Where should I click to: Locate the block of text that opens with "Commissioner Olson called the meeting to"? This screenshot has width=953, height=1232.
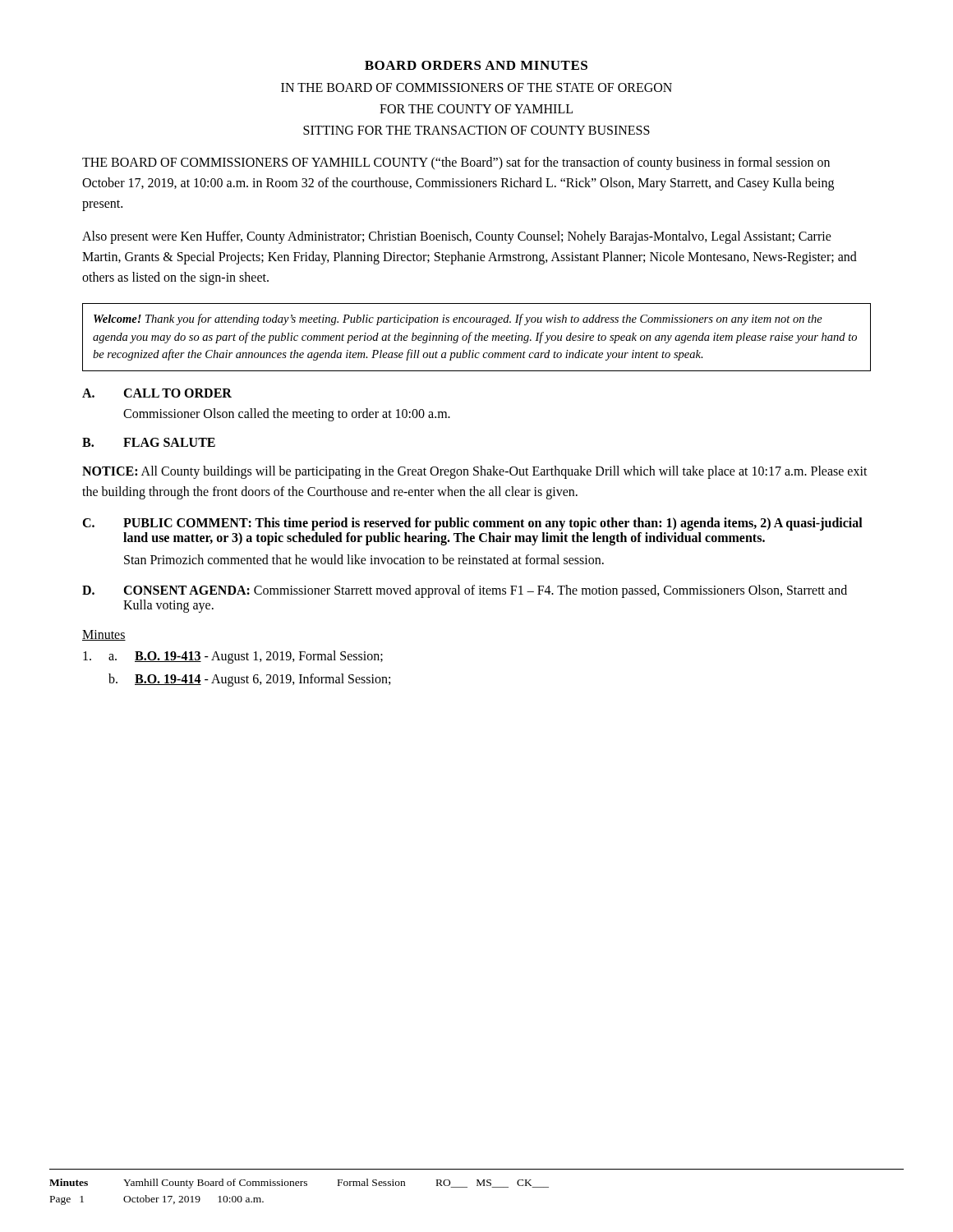tap(287, 414)
